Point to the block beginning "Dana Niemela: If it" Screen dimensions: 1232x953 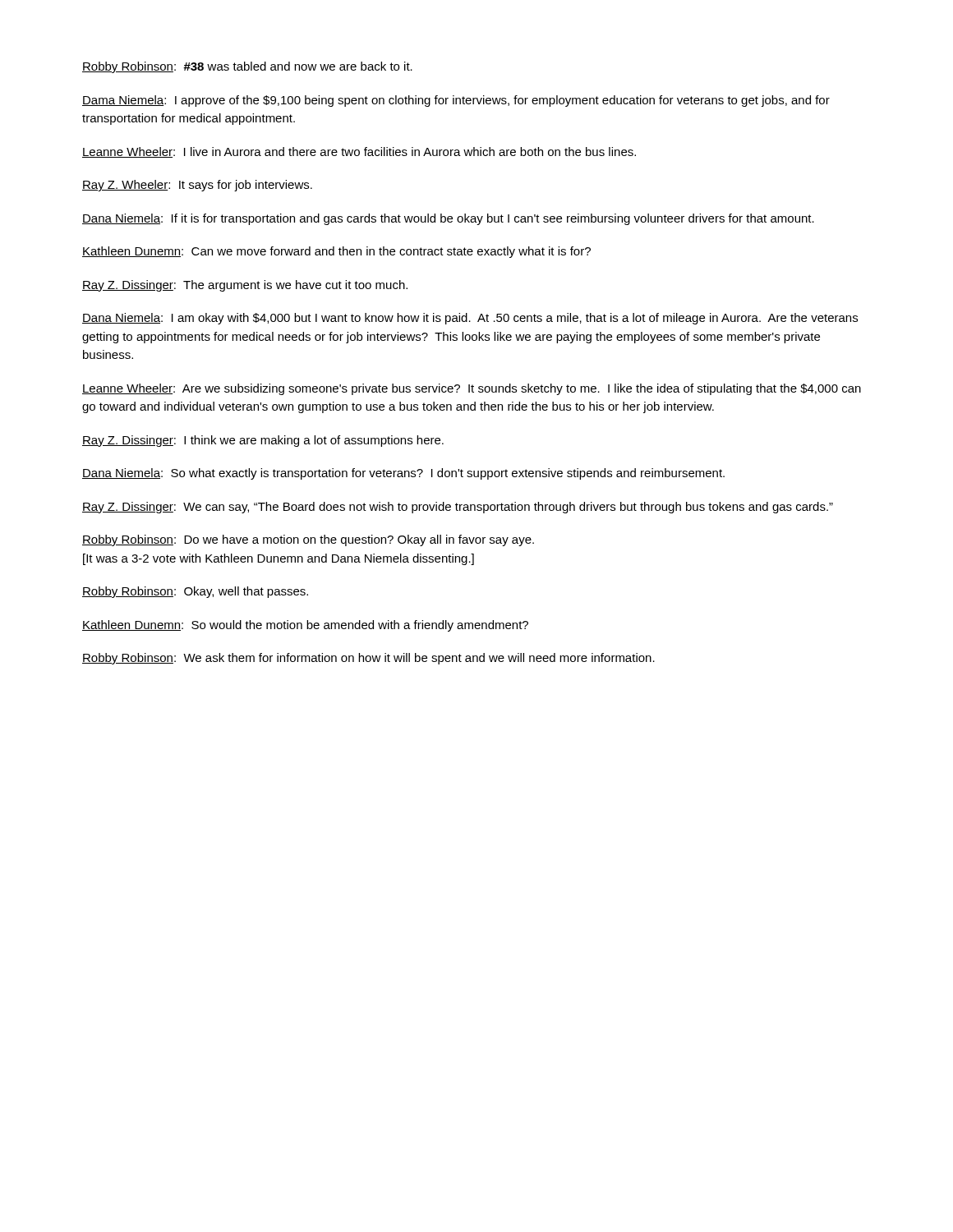pos(448,218)
